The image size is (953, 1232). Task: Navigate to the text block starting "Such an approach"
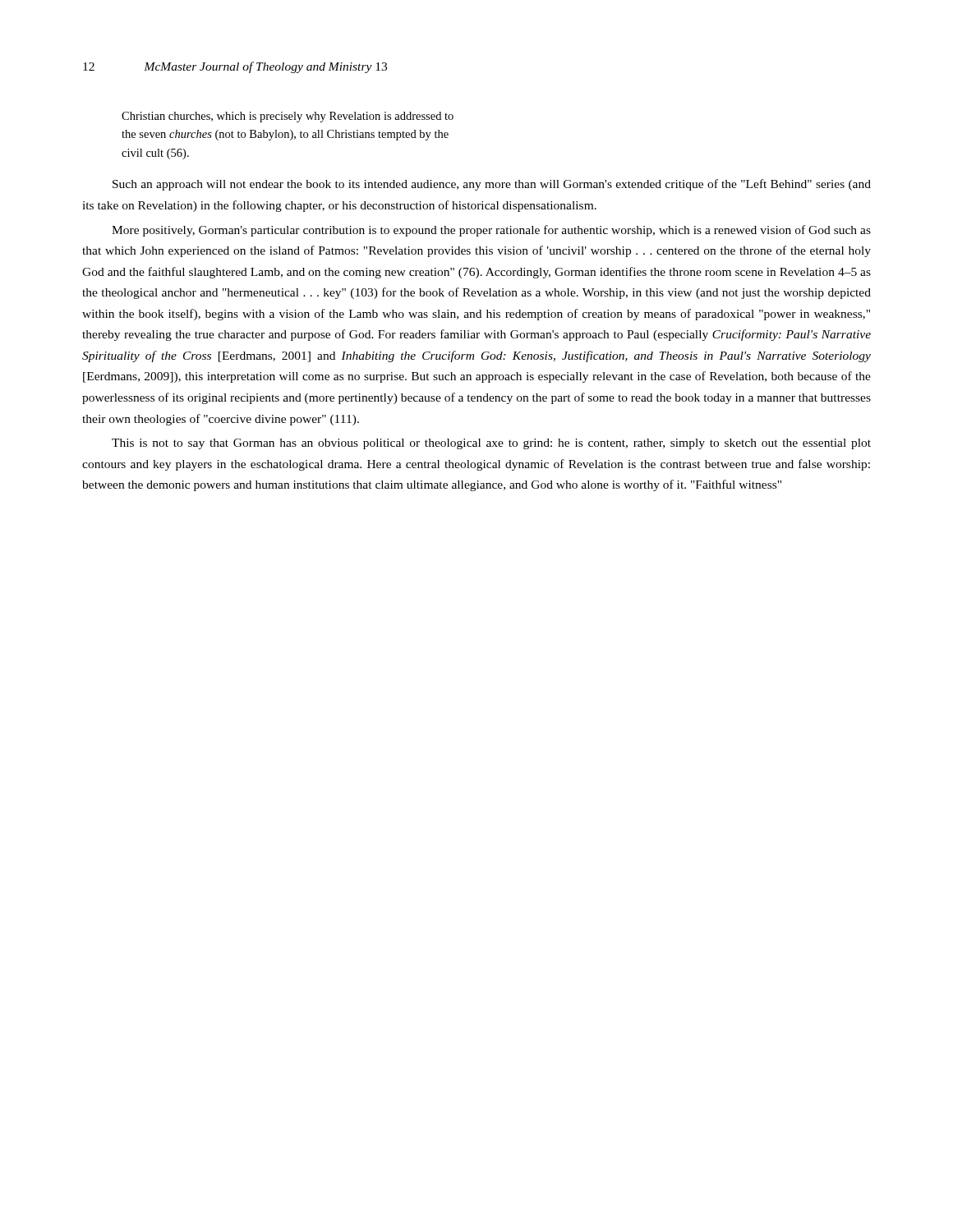pyautogui.click(x=476, y=194)
